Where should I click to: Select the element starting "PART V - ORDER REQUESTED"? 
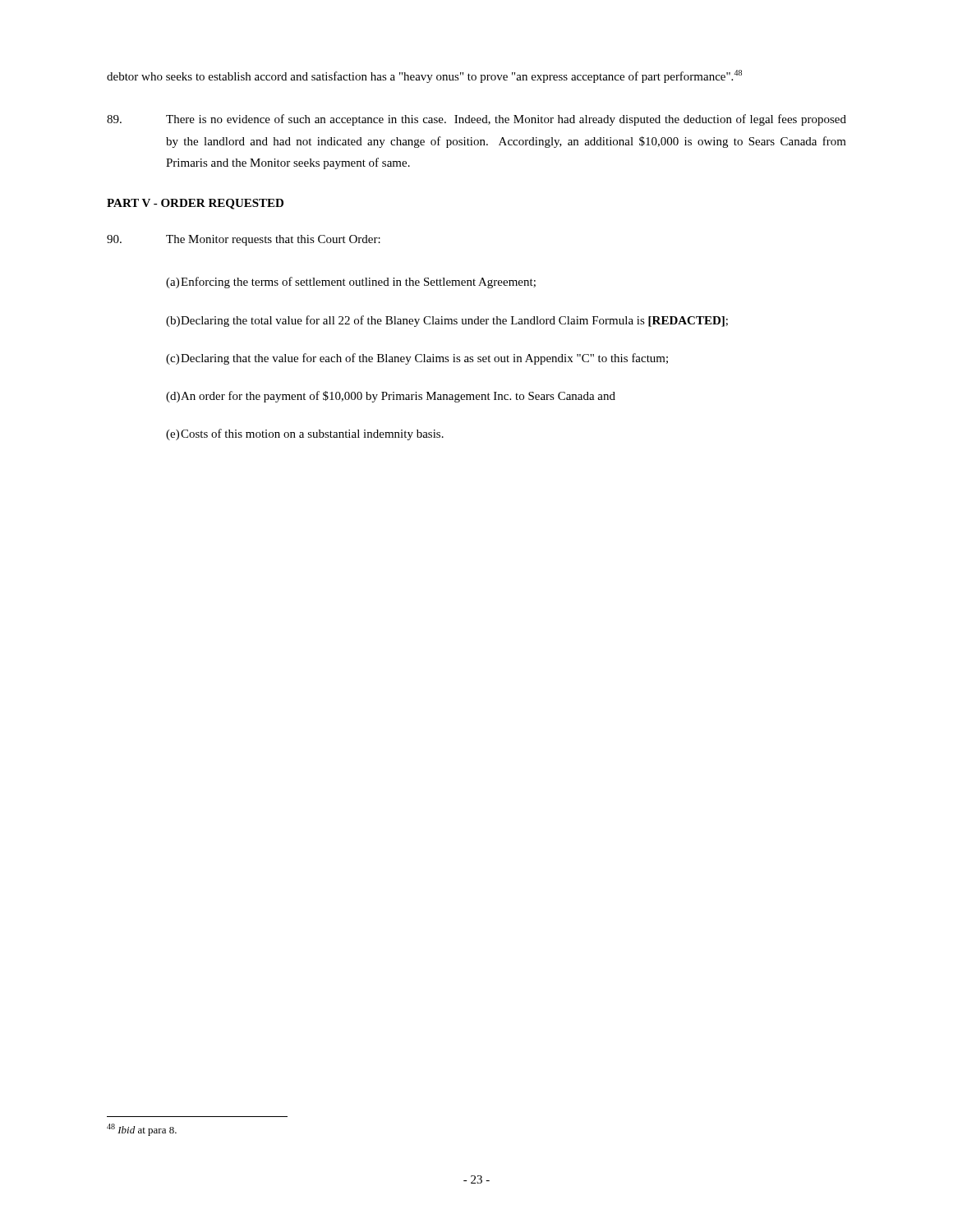[196, 203]
